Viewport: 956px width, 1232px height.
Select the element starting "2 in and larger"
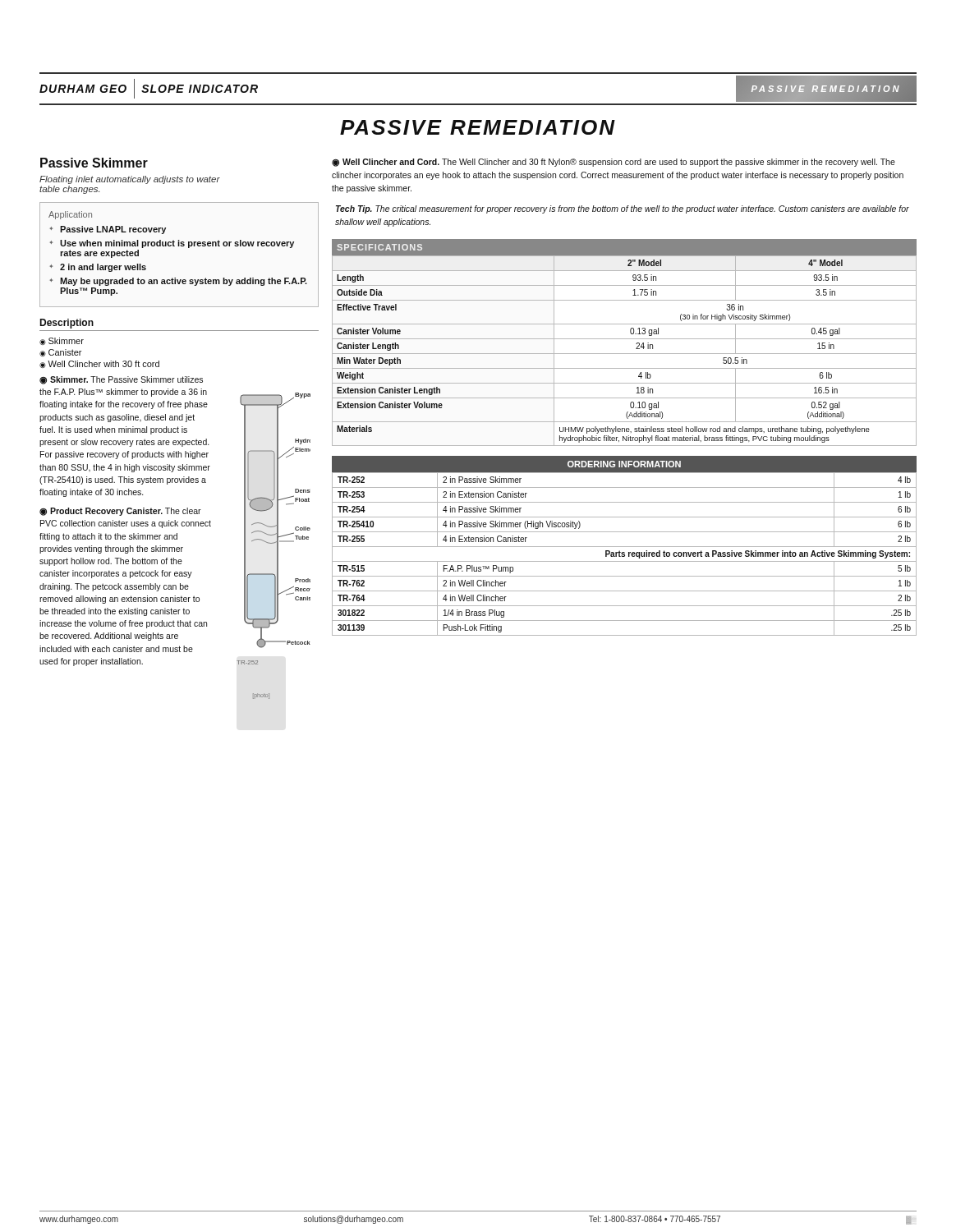pyautogui.click(x=103, y=267)
